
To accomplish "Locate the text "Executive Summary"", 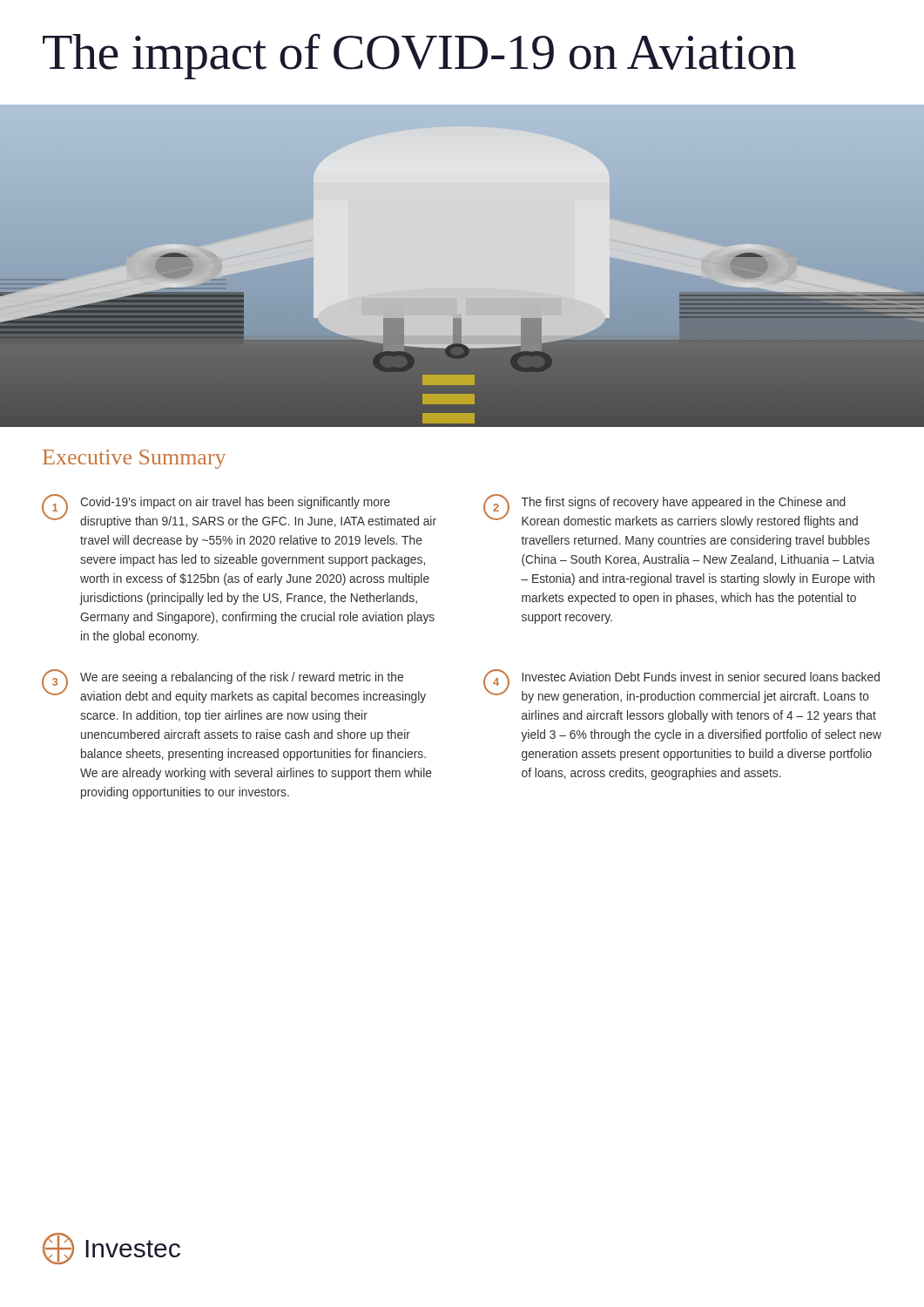I will [134, 457].
